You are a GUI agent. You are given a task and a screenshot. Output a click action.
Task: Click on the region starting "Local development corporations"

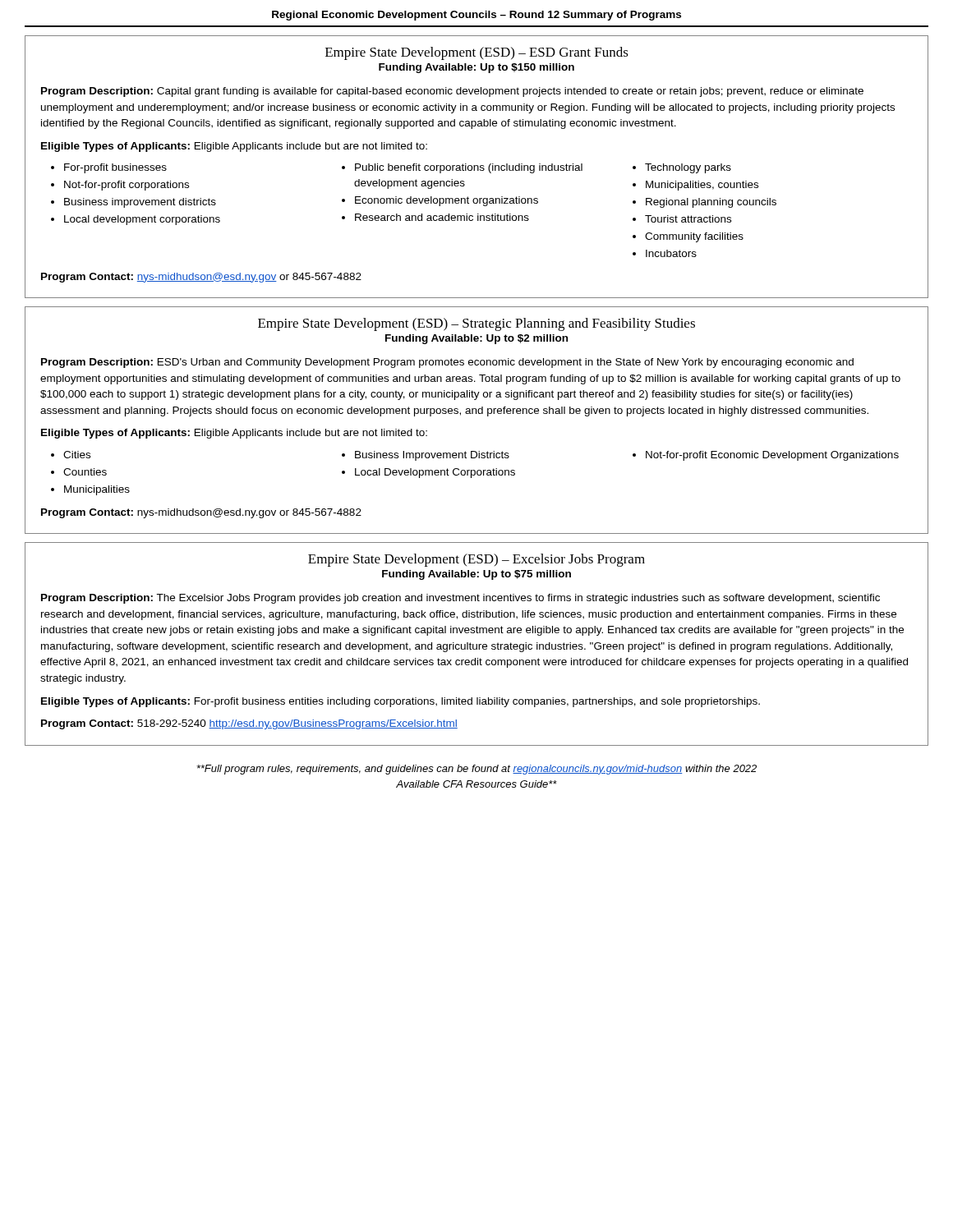(142, 219)
